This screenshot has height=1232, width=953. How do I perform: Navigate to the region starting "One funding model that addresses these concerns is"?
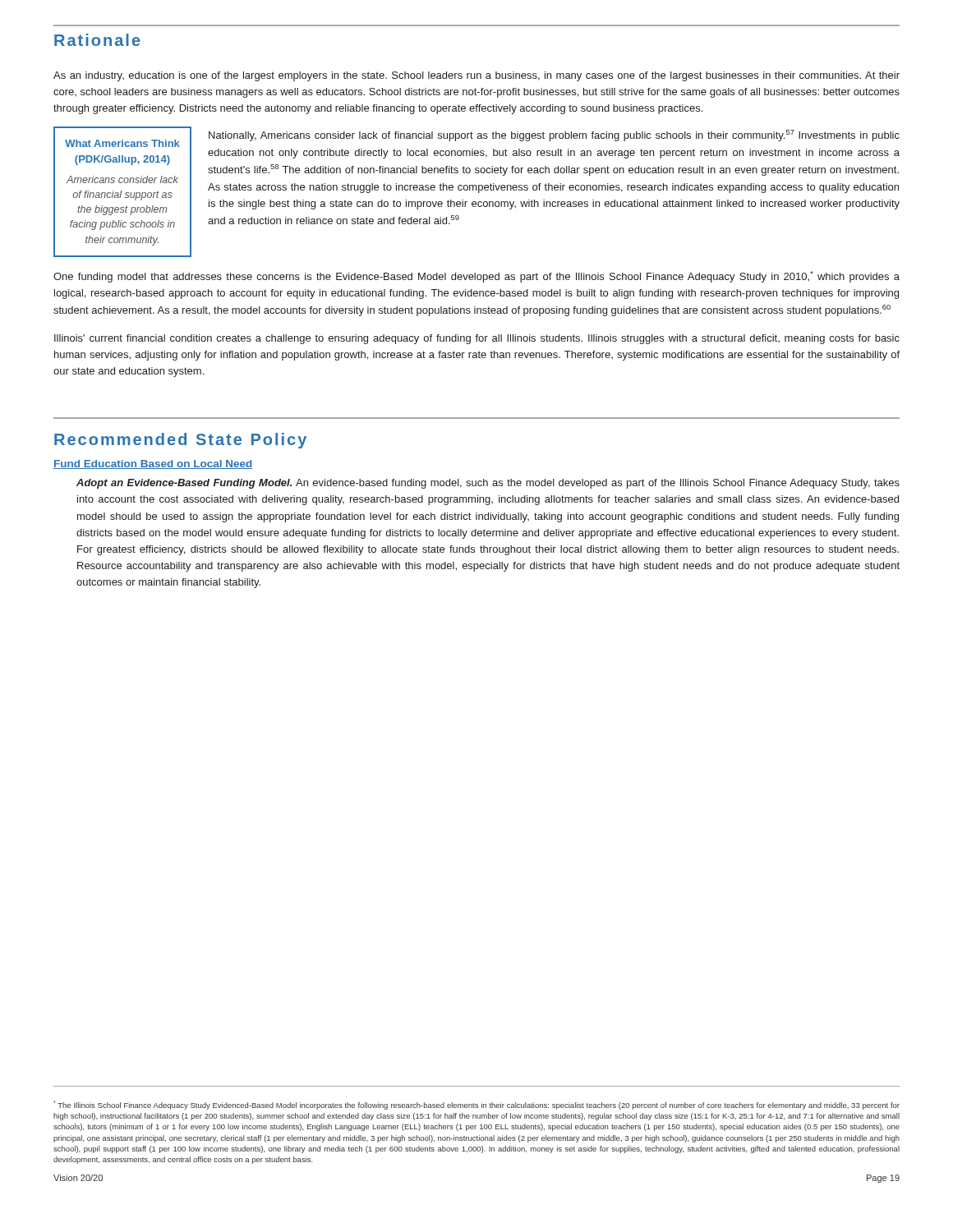476,293
